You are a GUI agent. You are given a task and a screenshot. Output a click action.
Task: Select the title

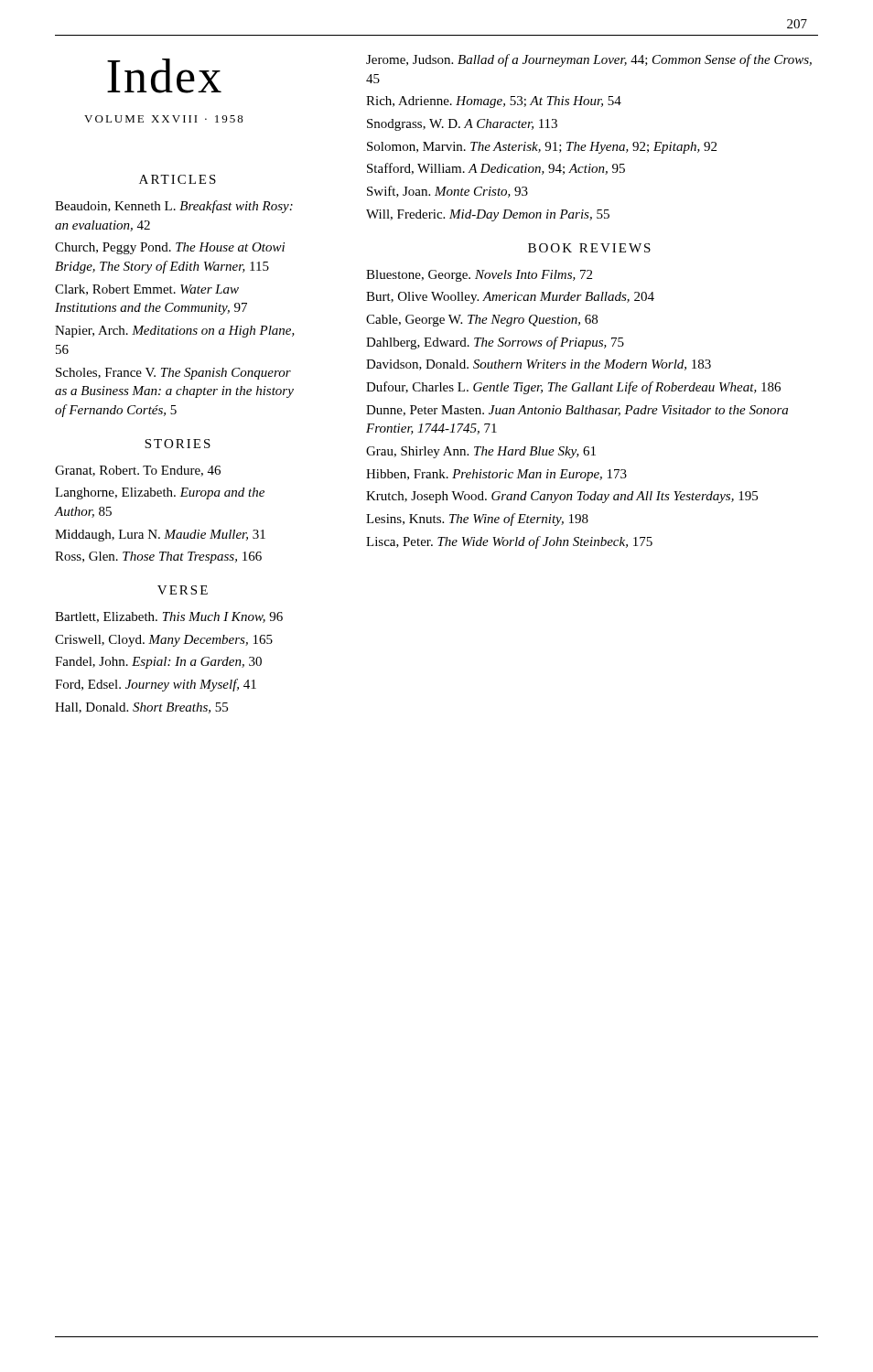[x=165, y=88]
